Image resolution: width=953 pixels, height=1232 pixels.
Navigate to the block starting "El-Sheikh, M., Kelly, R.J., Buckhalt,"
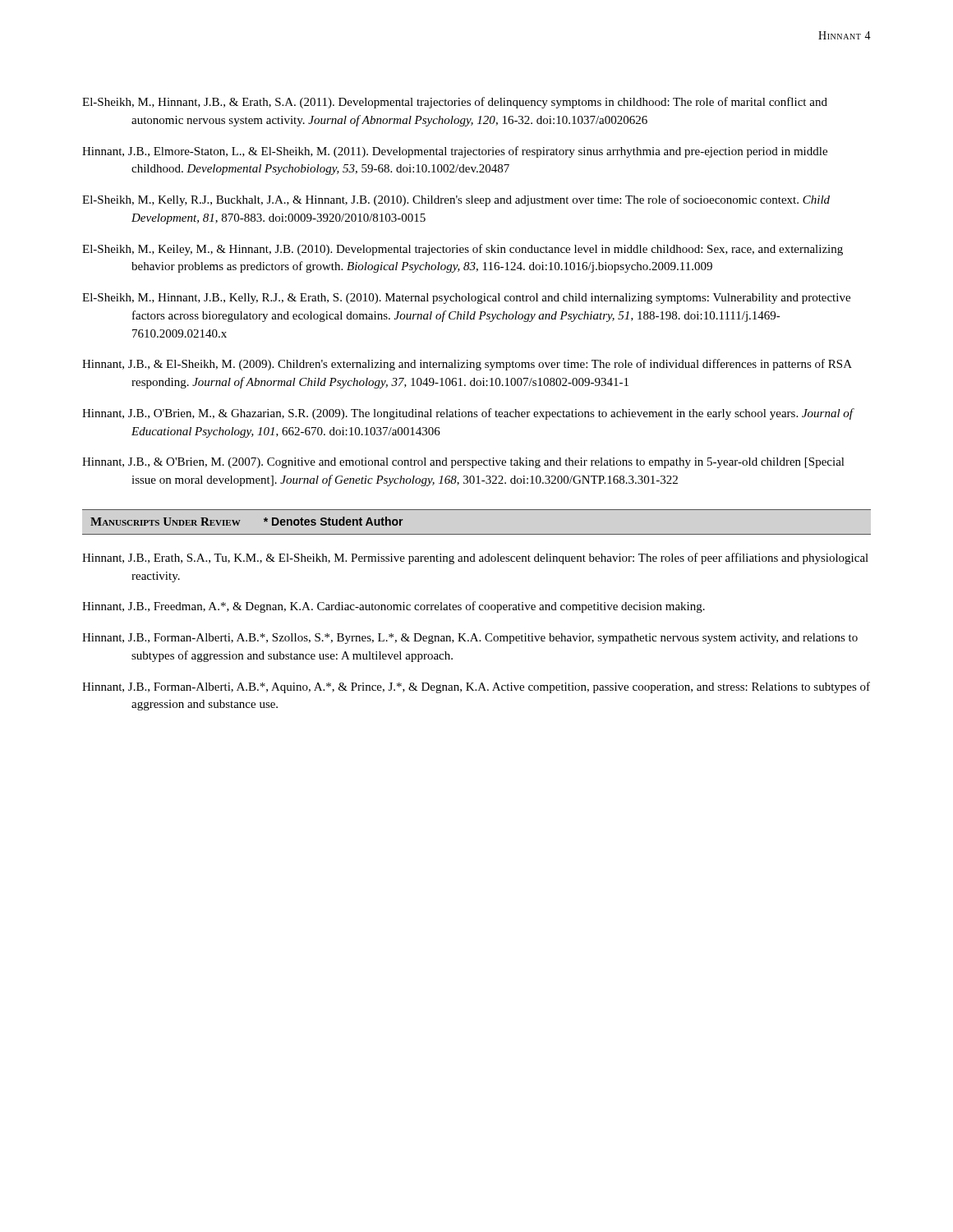pos(456,209)
